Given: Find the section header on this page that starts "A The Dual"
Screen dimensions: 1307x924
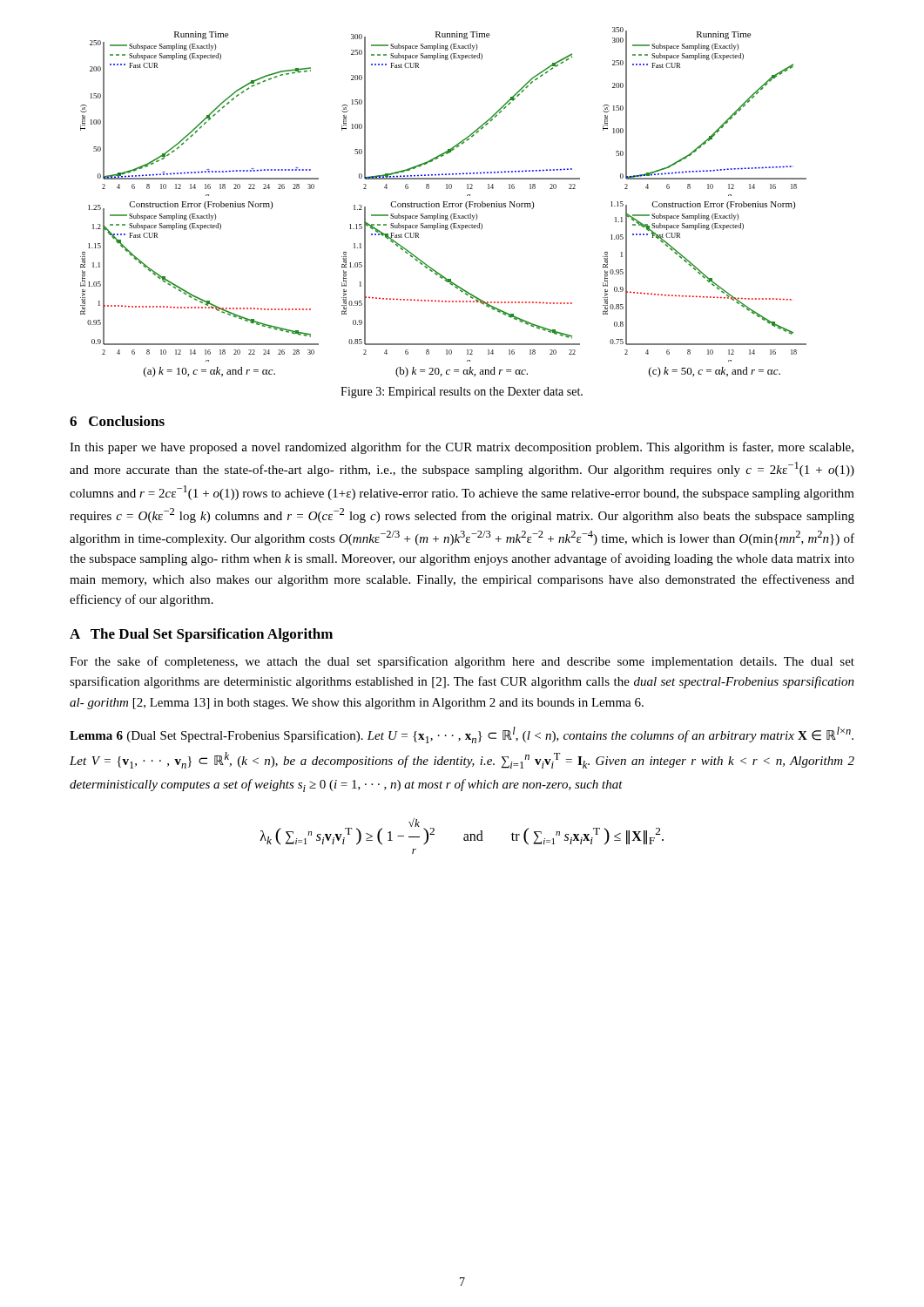Looking at the screenshot, I should tap(201, 634).
